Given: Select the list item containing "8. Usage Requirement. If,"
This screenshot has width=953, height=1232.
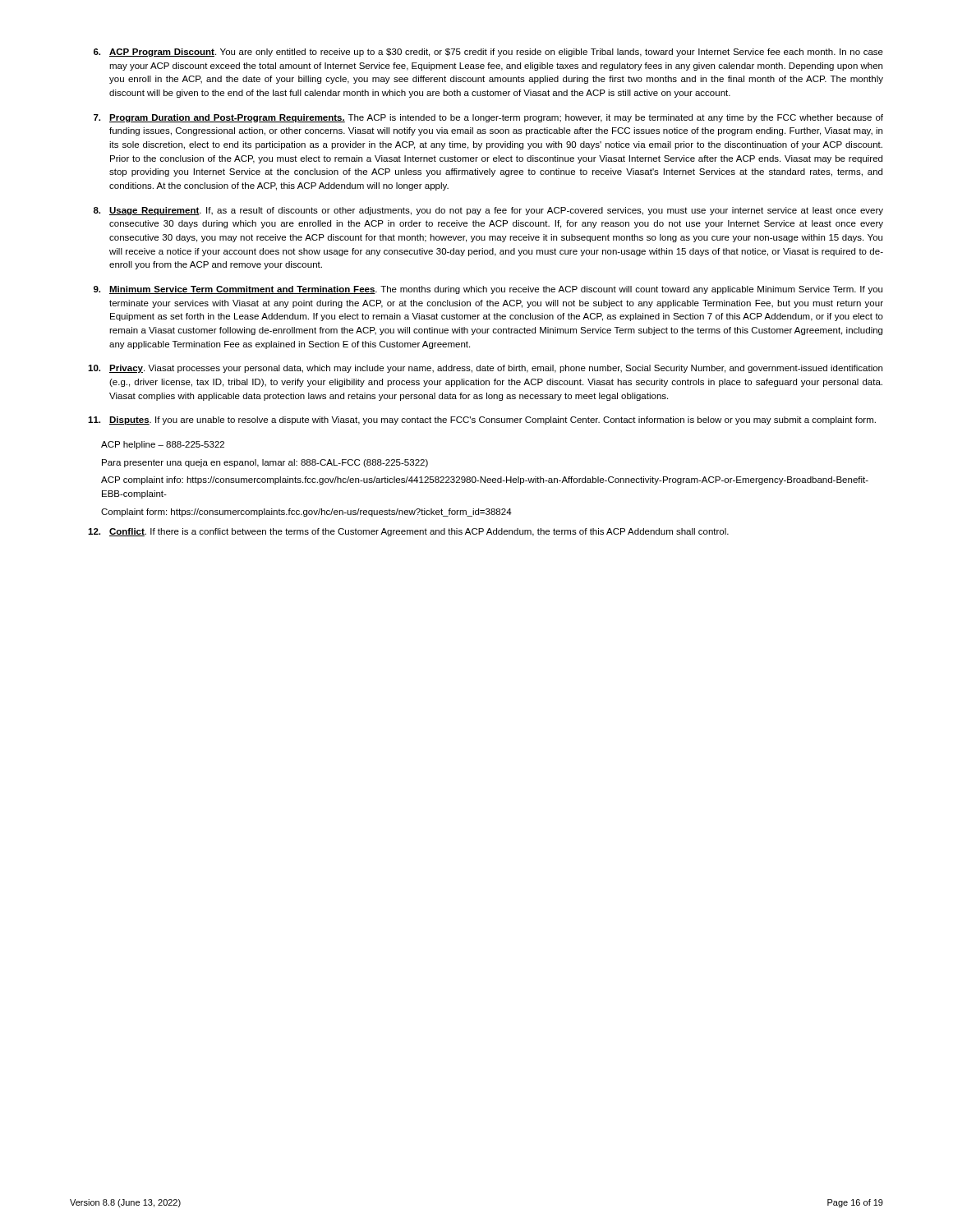Looking at the screenshot, I should [476, 238].
